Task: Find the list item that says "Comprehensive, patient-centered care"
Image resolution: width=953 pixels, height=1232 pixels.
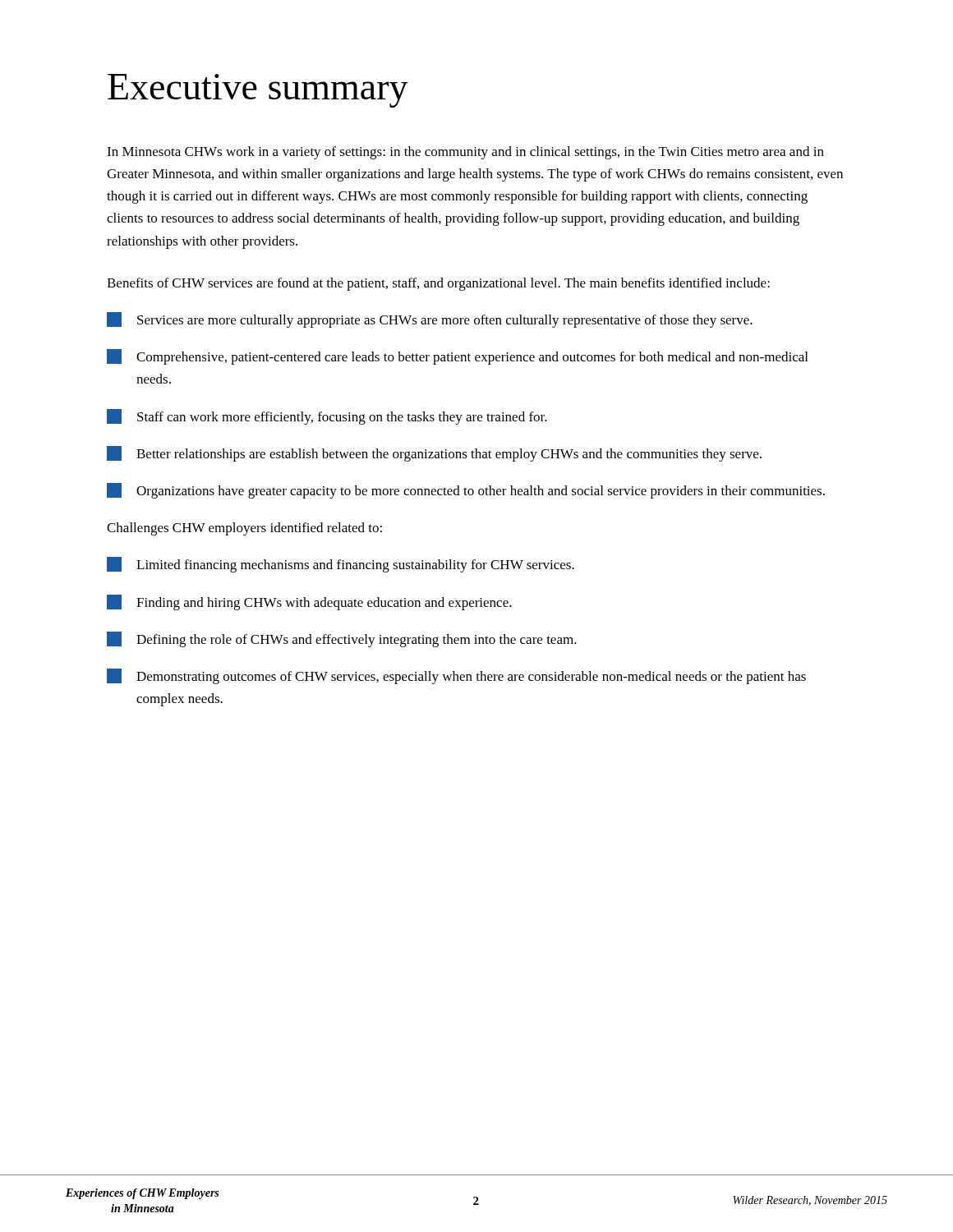Action: tap(476, 368)
